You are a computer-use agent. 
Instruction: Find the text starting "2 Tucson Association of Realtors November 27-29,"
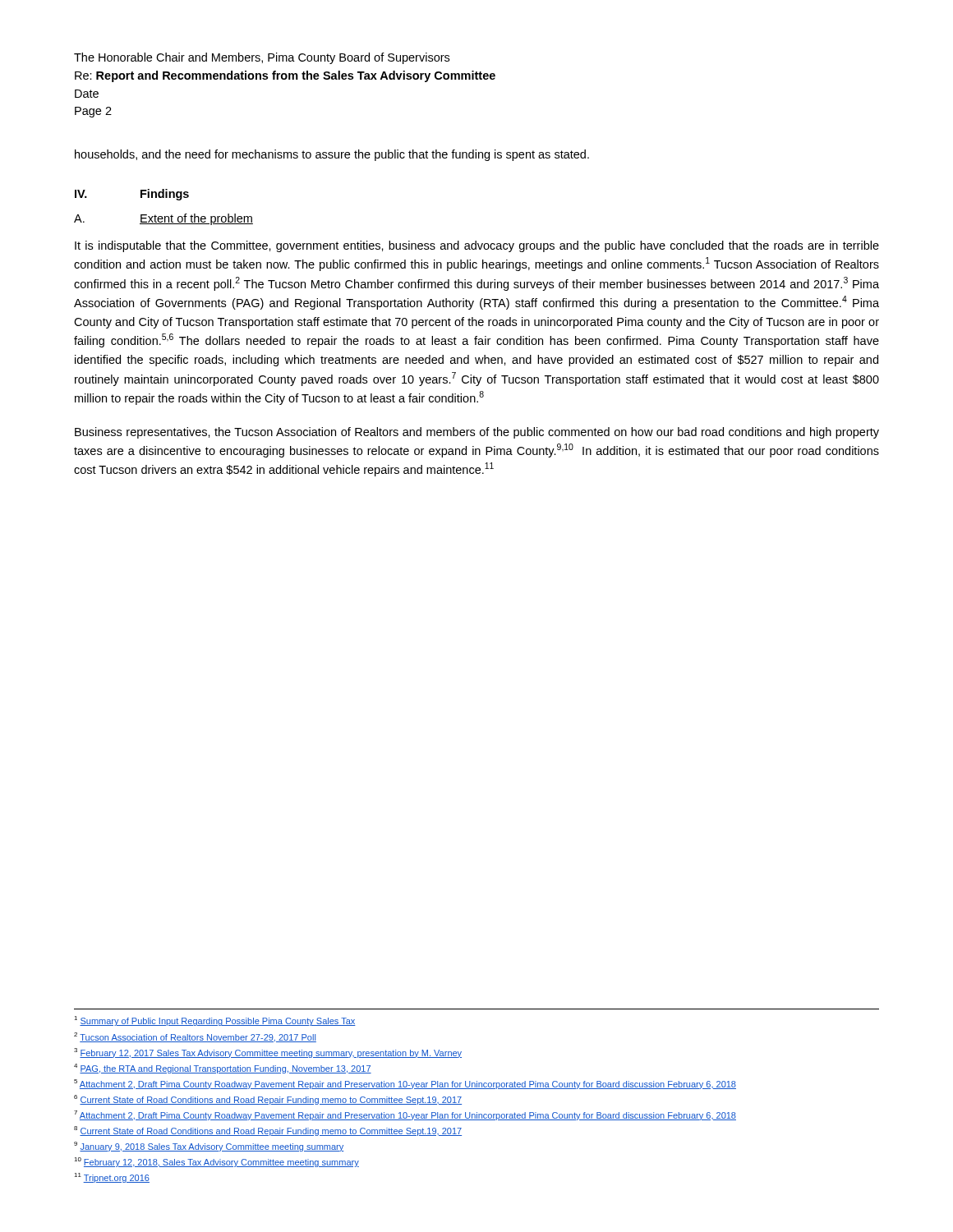coord(195,1036)
